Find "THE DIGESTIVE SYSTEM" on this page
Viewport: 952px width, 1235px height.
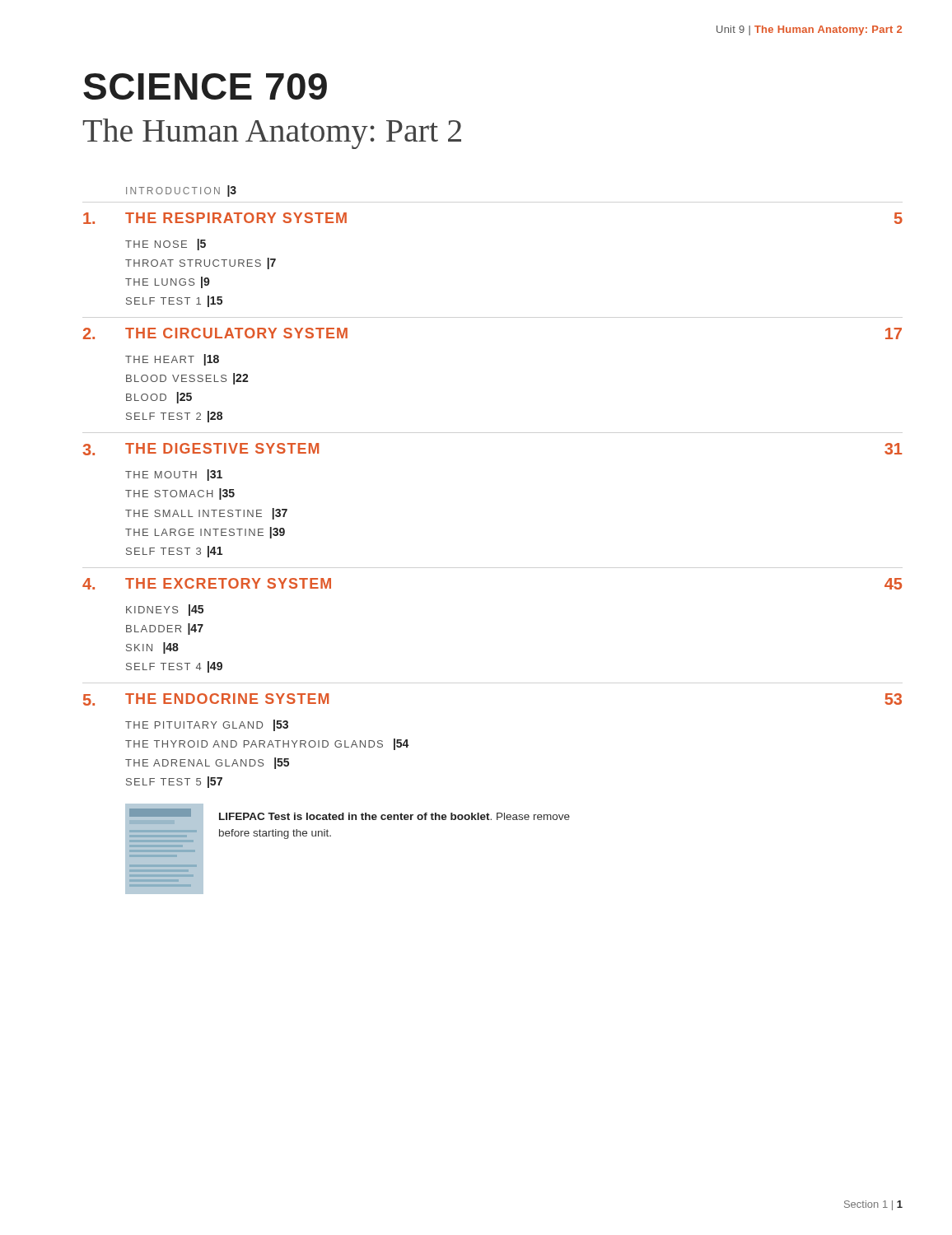223,449
